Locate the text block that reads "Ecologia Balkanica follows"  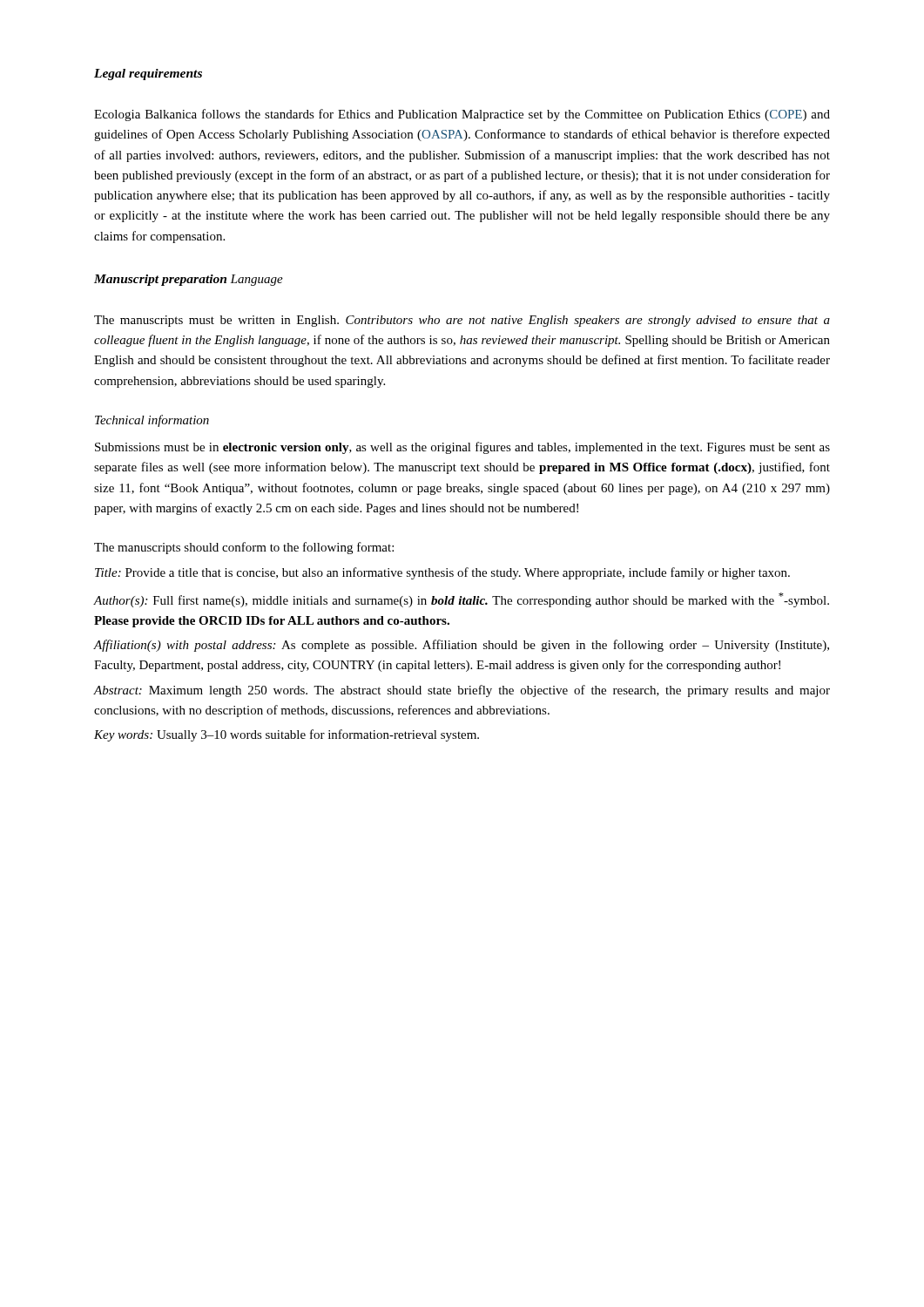pos(462,175)
